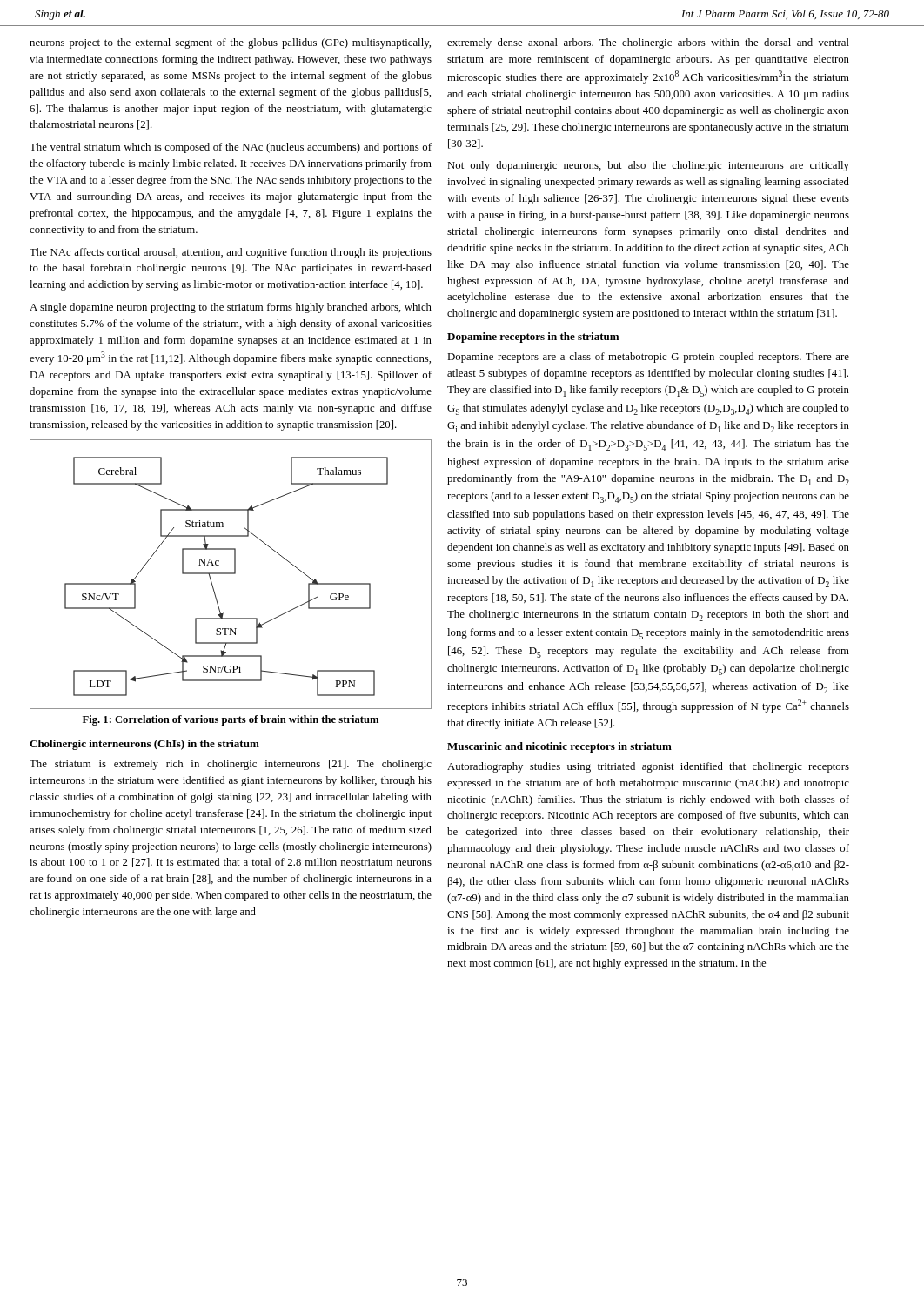Screen dimensions: 1305x924
Task: Point to "Muscarinic and nicotinic receptors in striatum"
Action: [x=559, y=746]
